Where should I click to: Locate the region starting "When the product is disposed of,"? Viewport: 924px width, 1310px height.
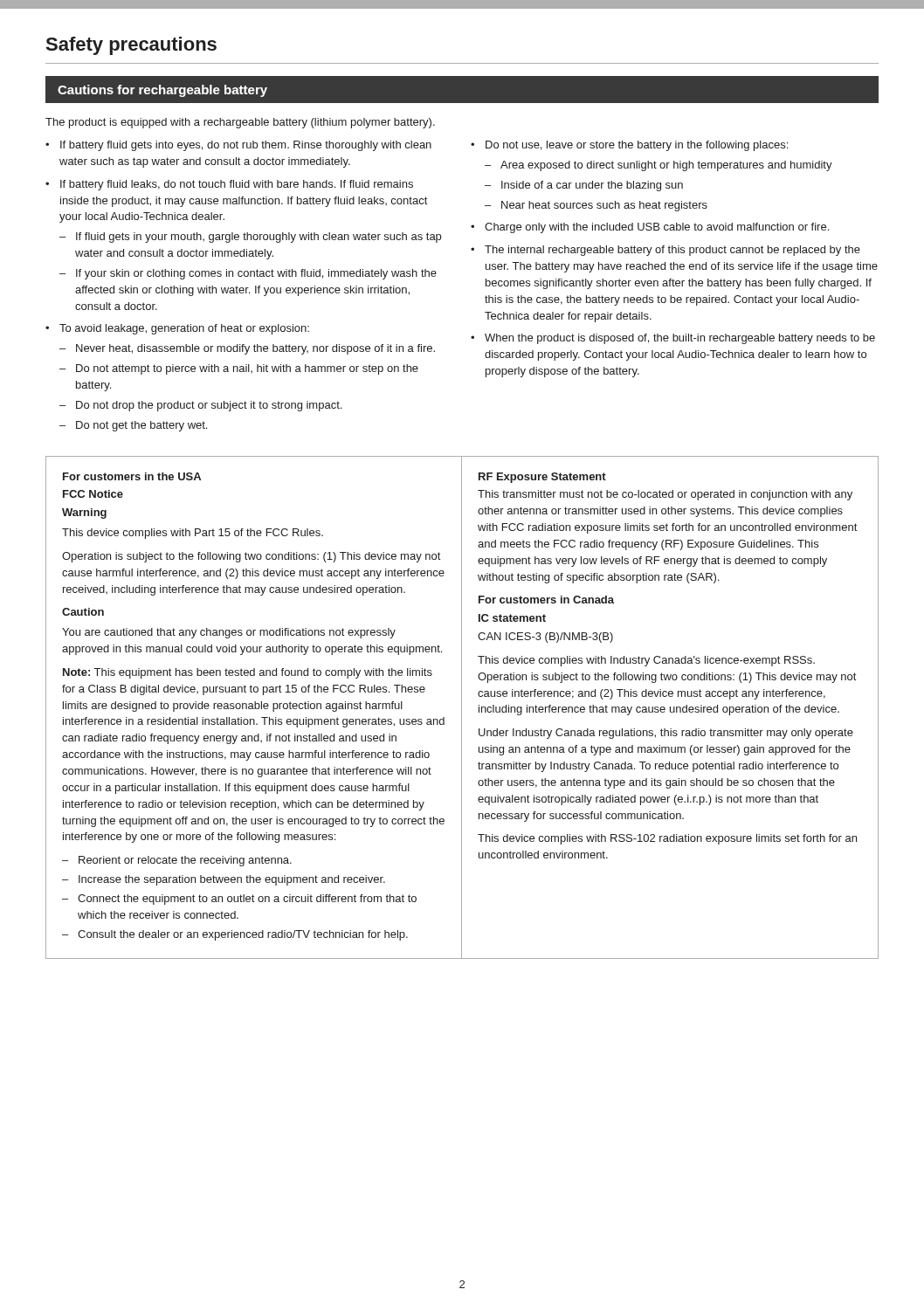680,354
